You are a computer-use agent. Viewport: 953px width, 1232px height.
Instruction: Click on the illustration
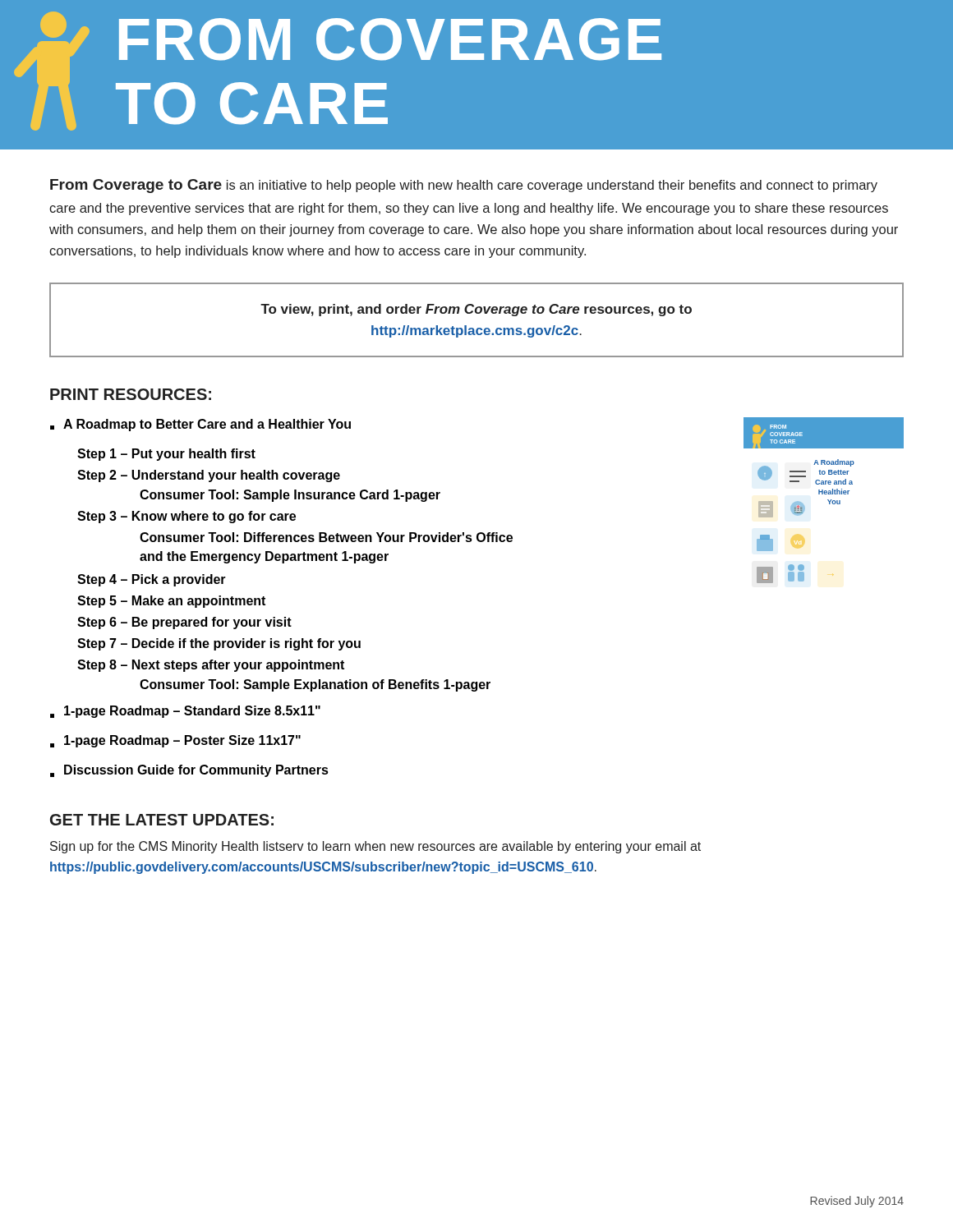(x=824, y=509)
